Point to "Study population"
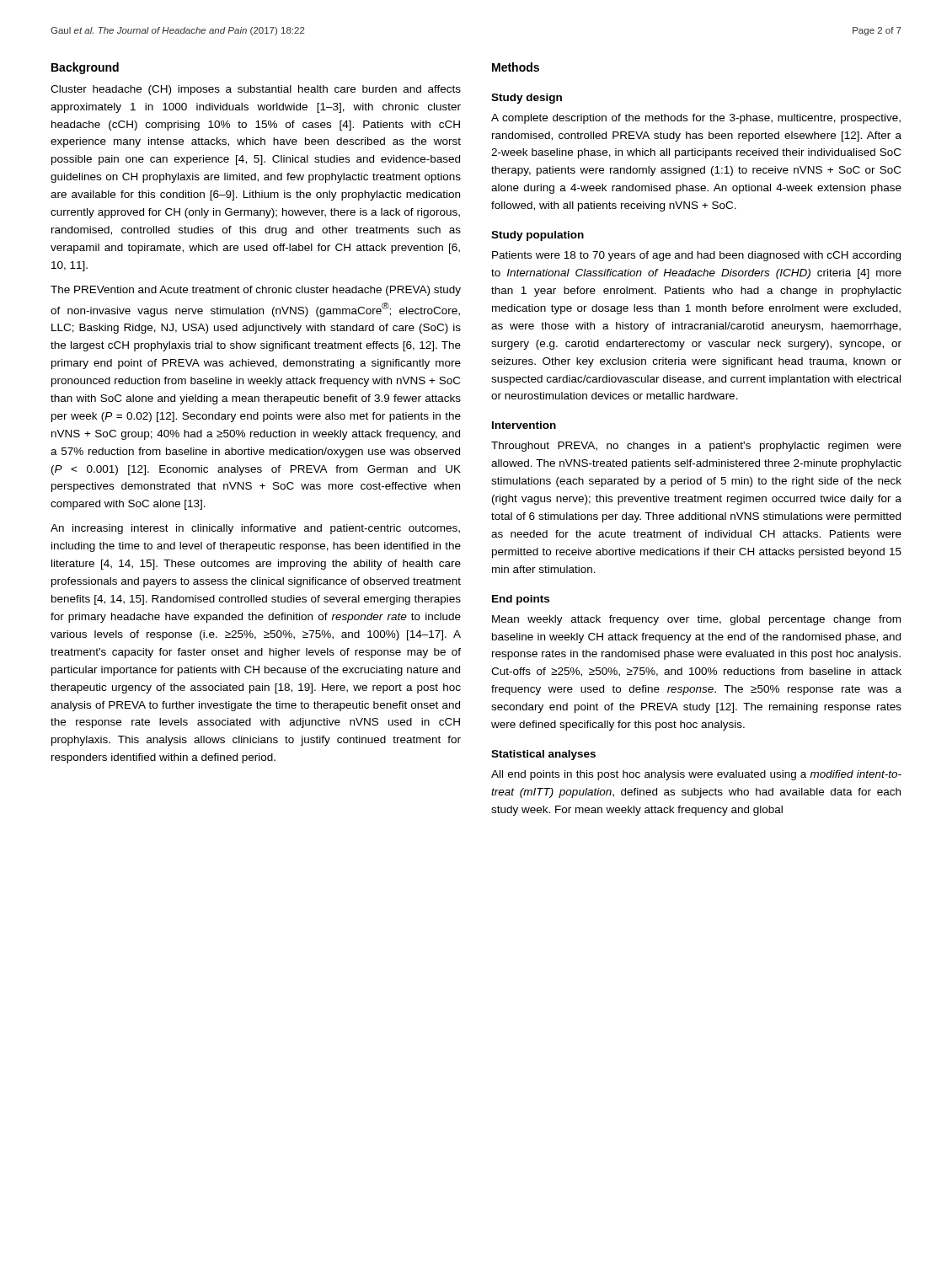Image resolution: width=952 pixels, height=1264 pixels. click(x=538, y=235)
